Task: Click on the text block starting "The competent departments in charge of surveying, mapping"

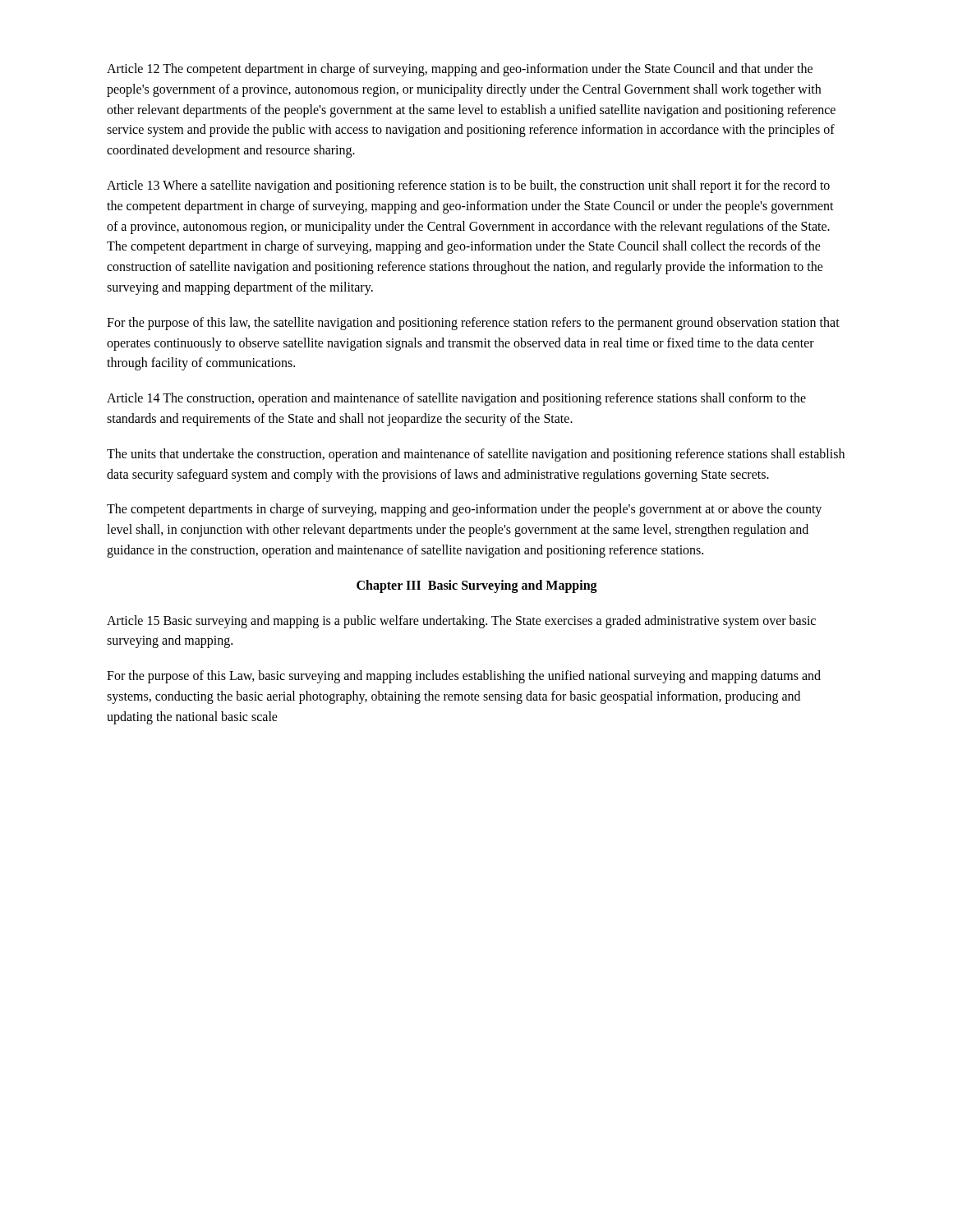Action: click(x=464, y=530)
